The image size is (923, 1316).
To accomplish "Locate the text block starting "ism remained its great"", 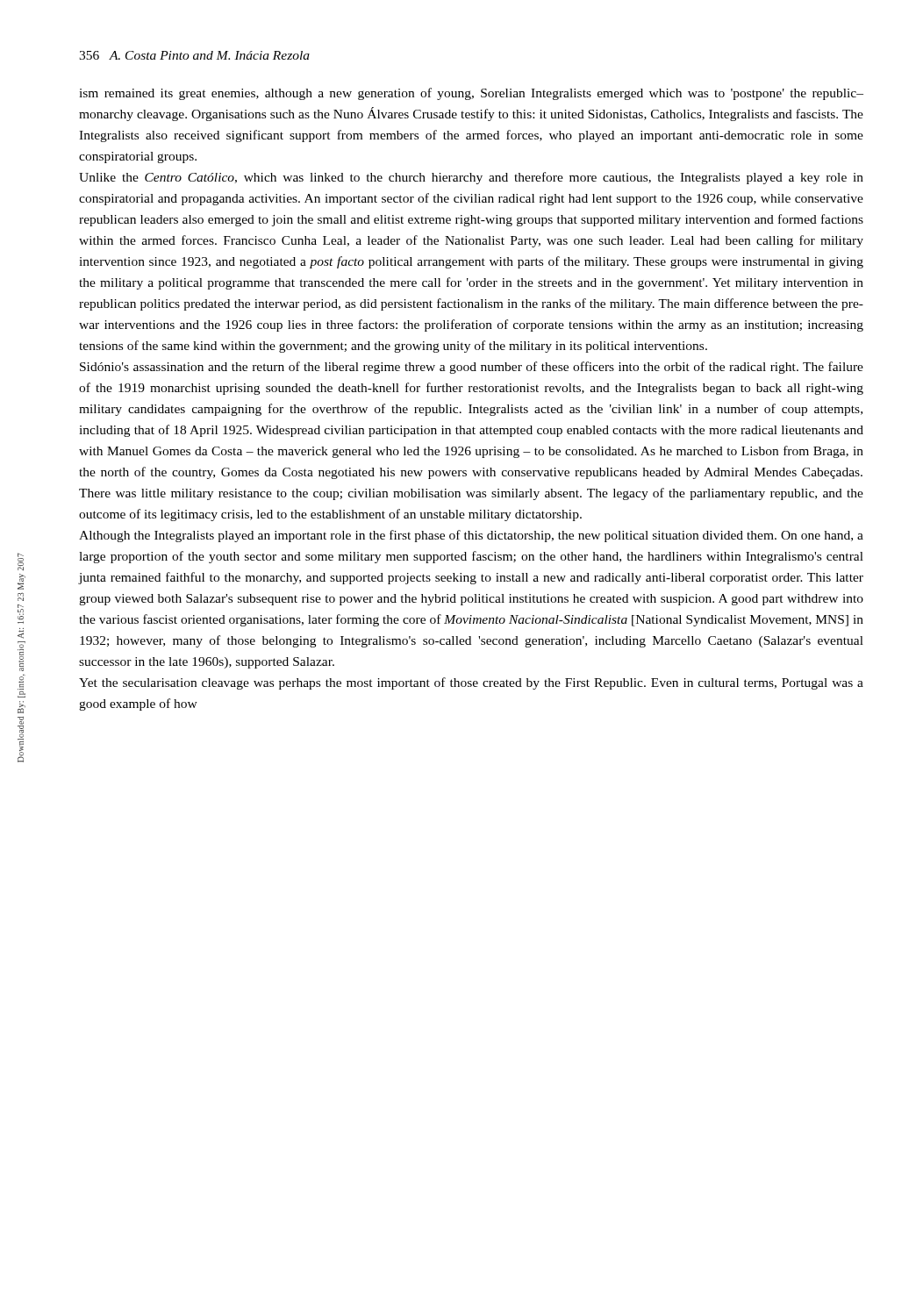I will (471, 124).
